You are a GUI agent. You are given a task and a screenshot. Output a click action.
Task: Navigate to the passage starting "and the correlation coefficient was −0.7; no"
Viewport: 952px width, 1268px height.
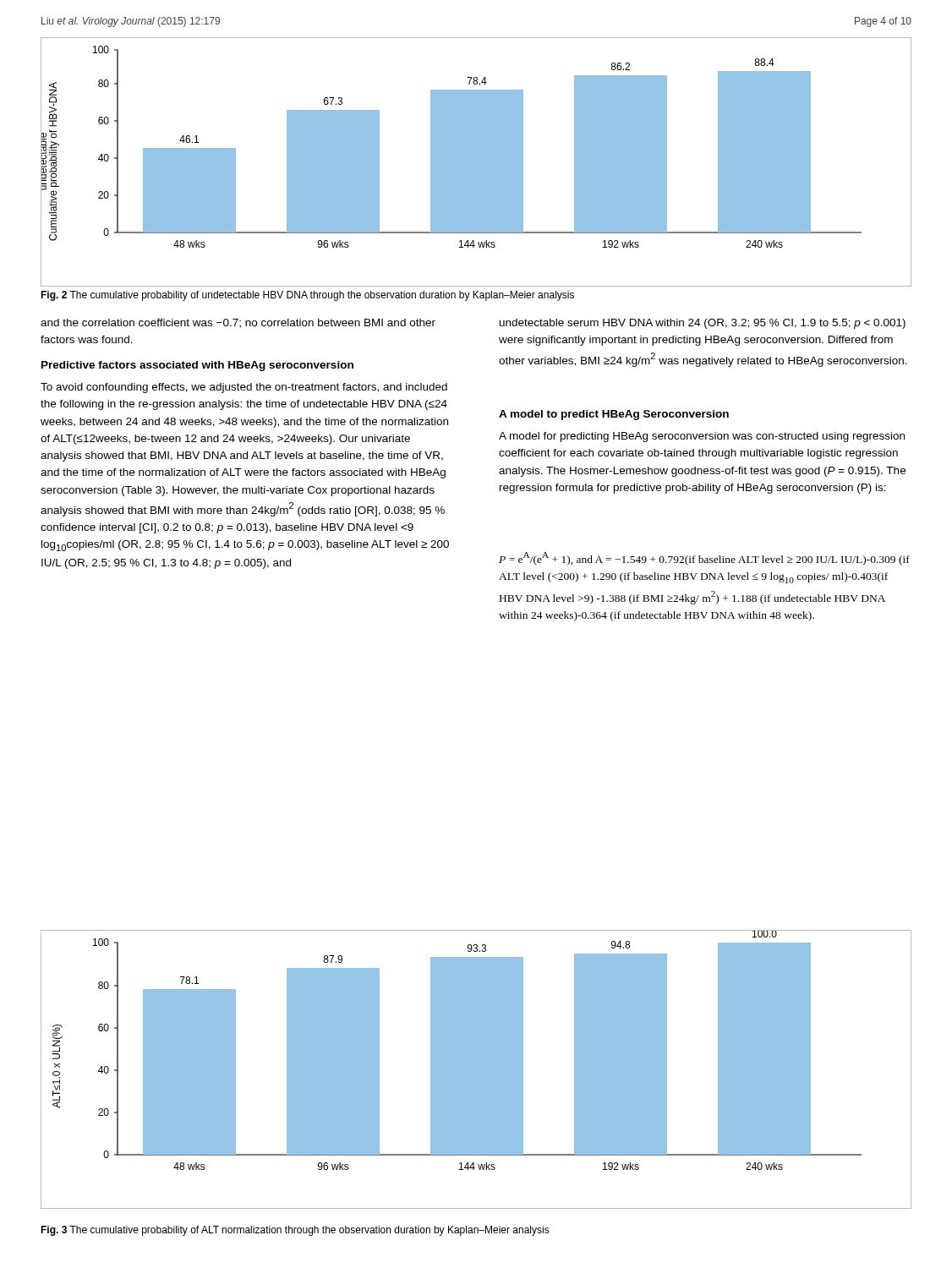[246, 332]
